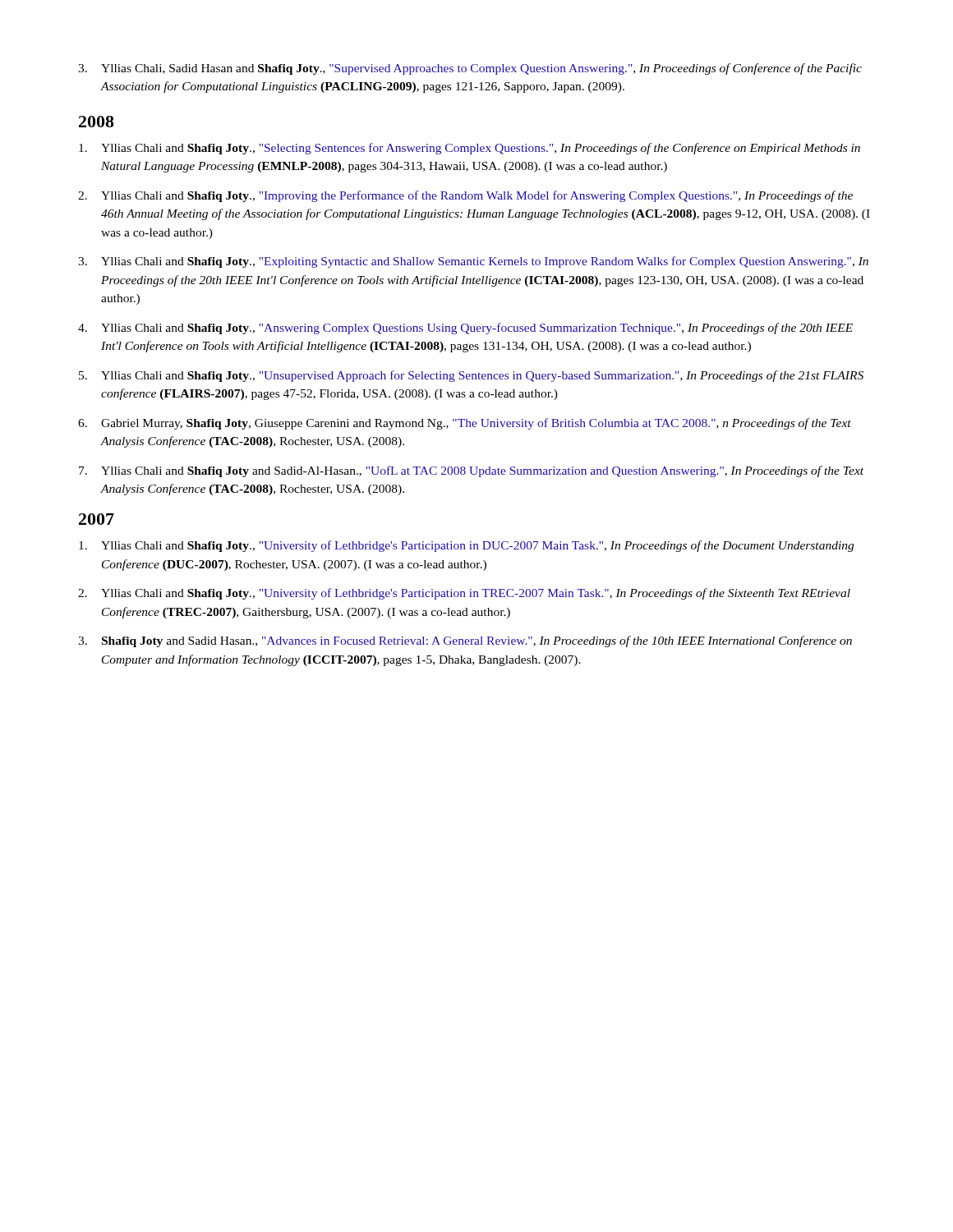Locate the list item containing "3. Yllias Chali, Sadid Hasan and"
The height and width of the screenshot is (1232, 953).
[x=476, y=78]
